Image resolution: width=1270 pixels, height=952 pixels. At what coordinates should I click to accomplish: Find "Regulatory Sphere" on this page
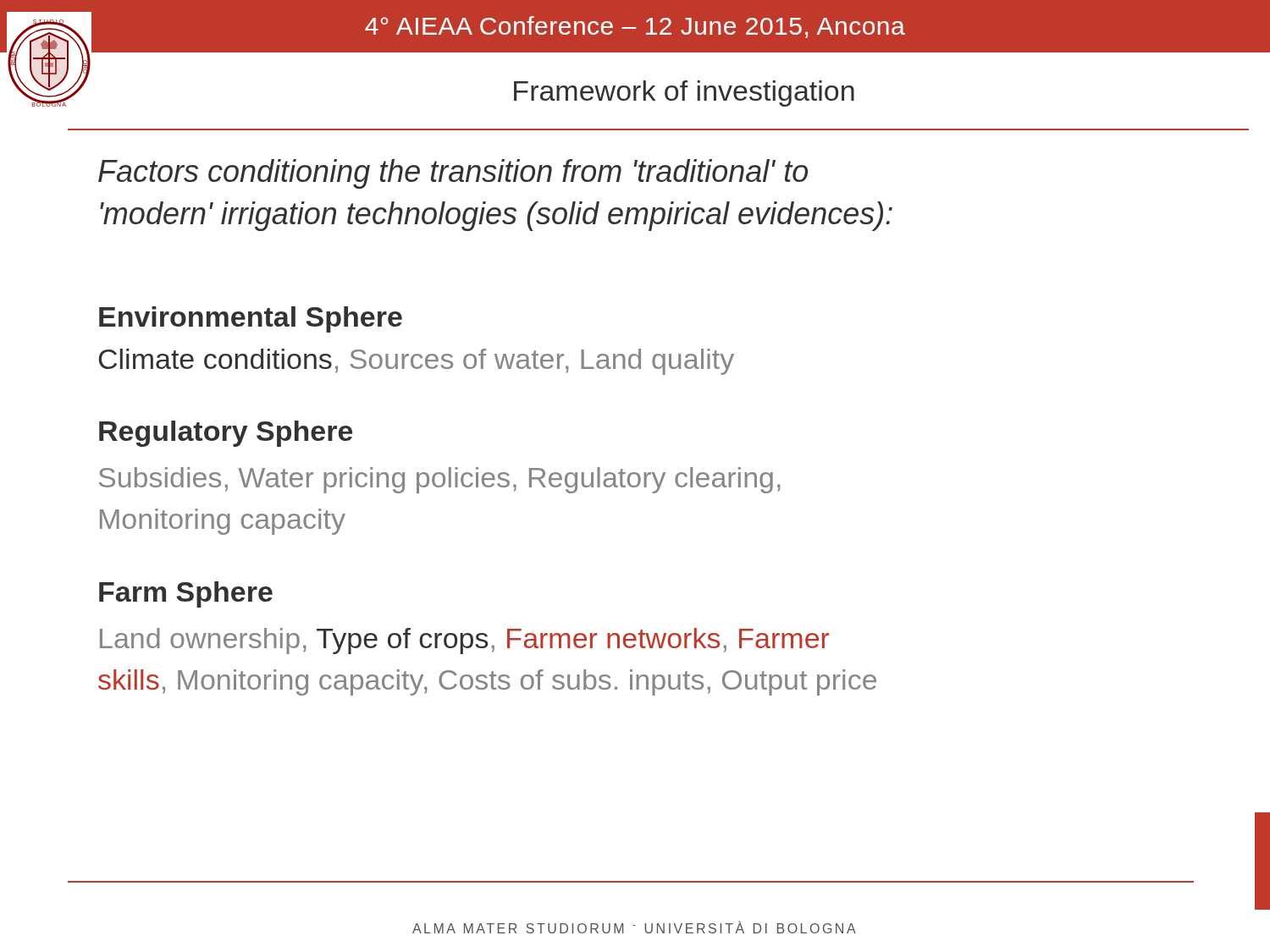tap(225, 431)
